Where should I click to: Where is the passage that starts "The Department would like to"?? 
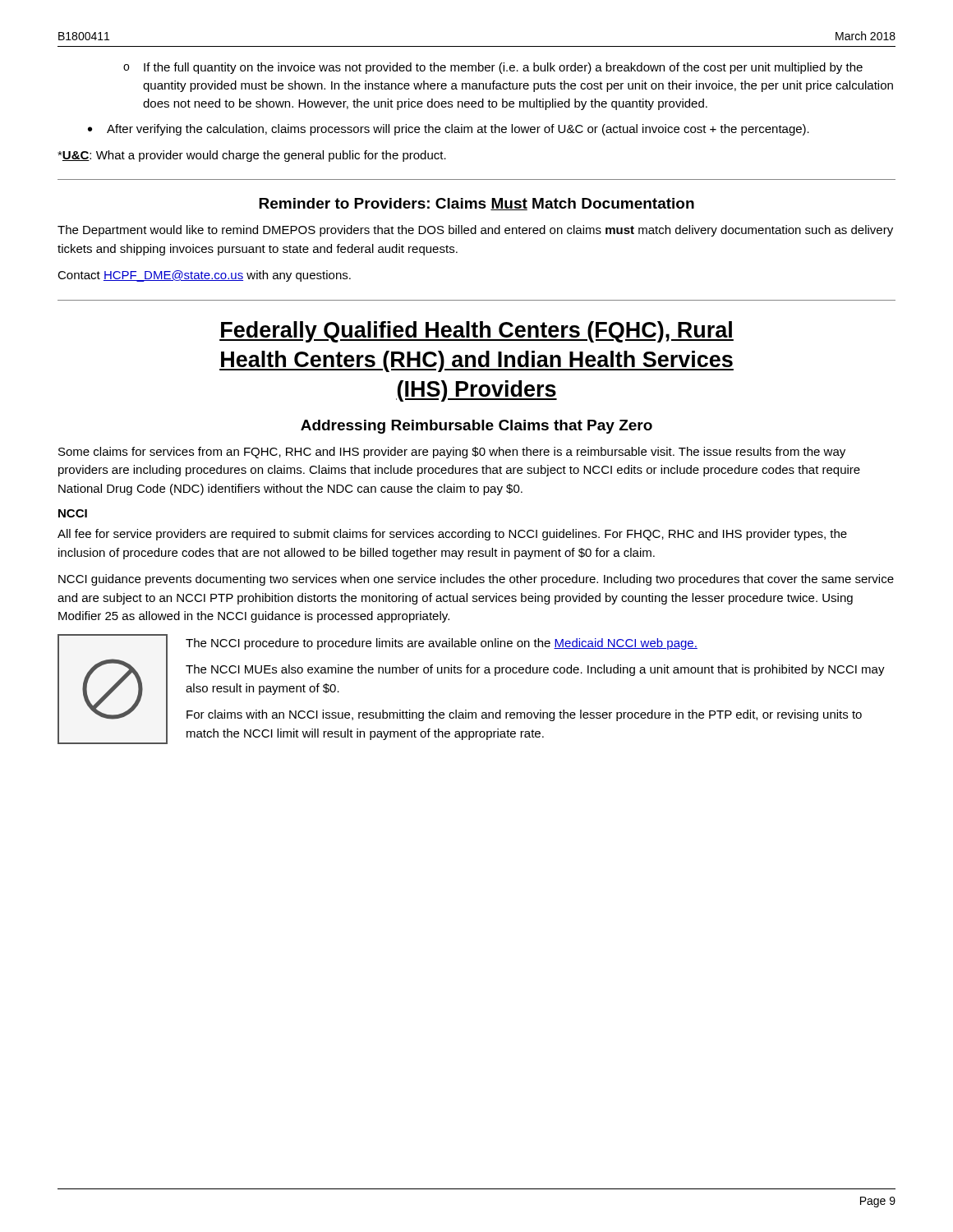(475, 239)
